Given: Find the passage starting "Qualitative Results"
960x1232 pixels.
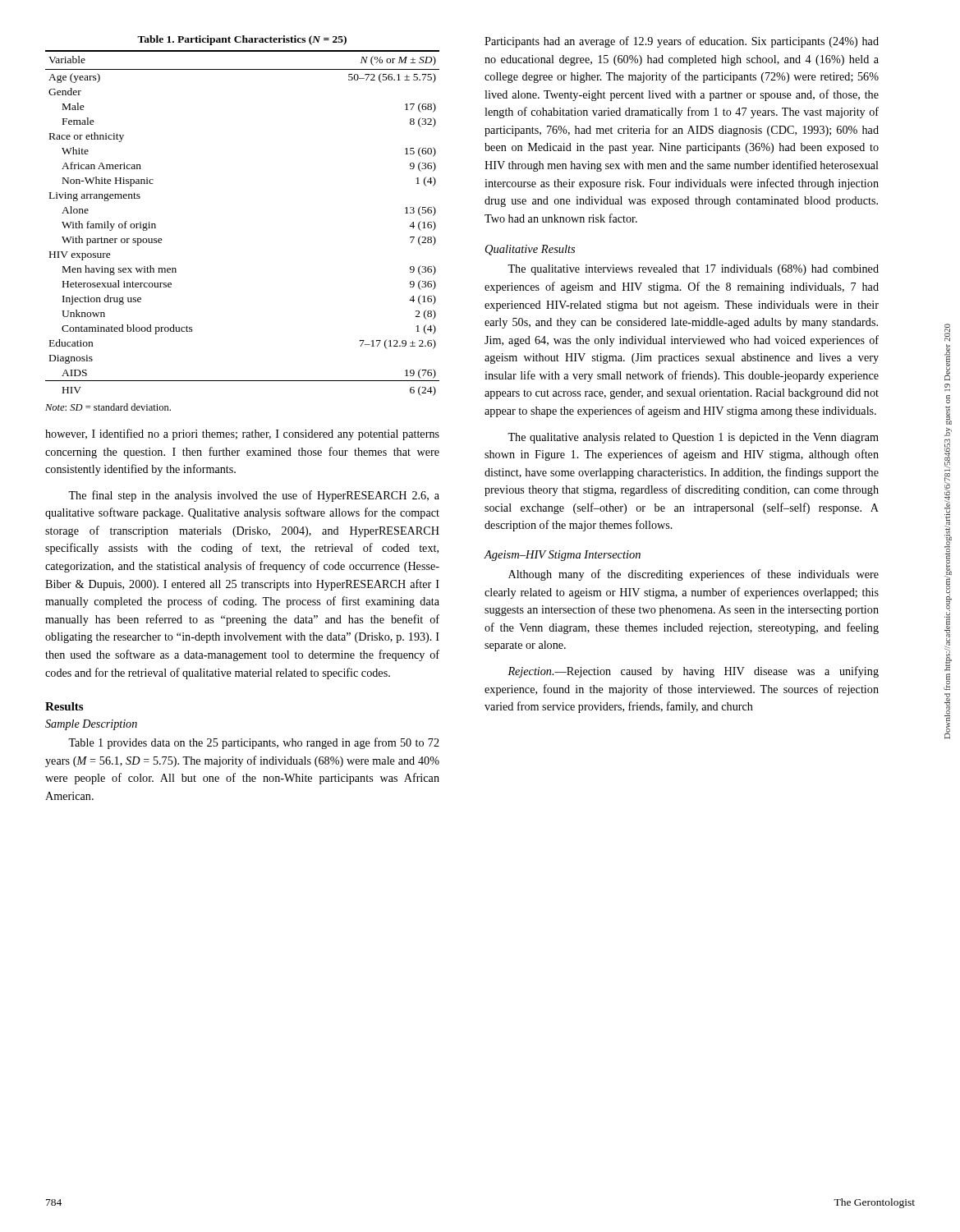Looking at the screenshot, I should pos(530,249).
